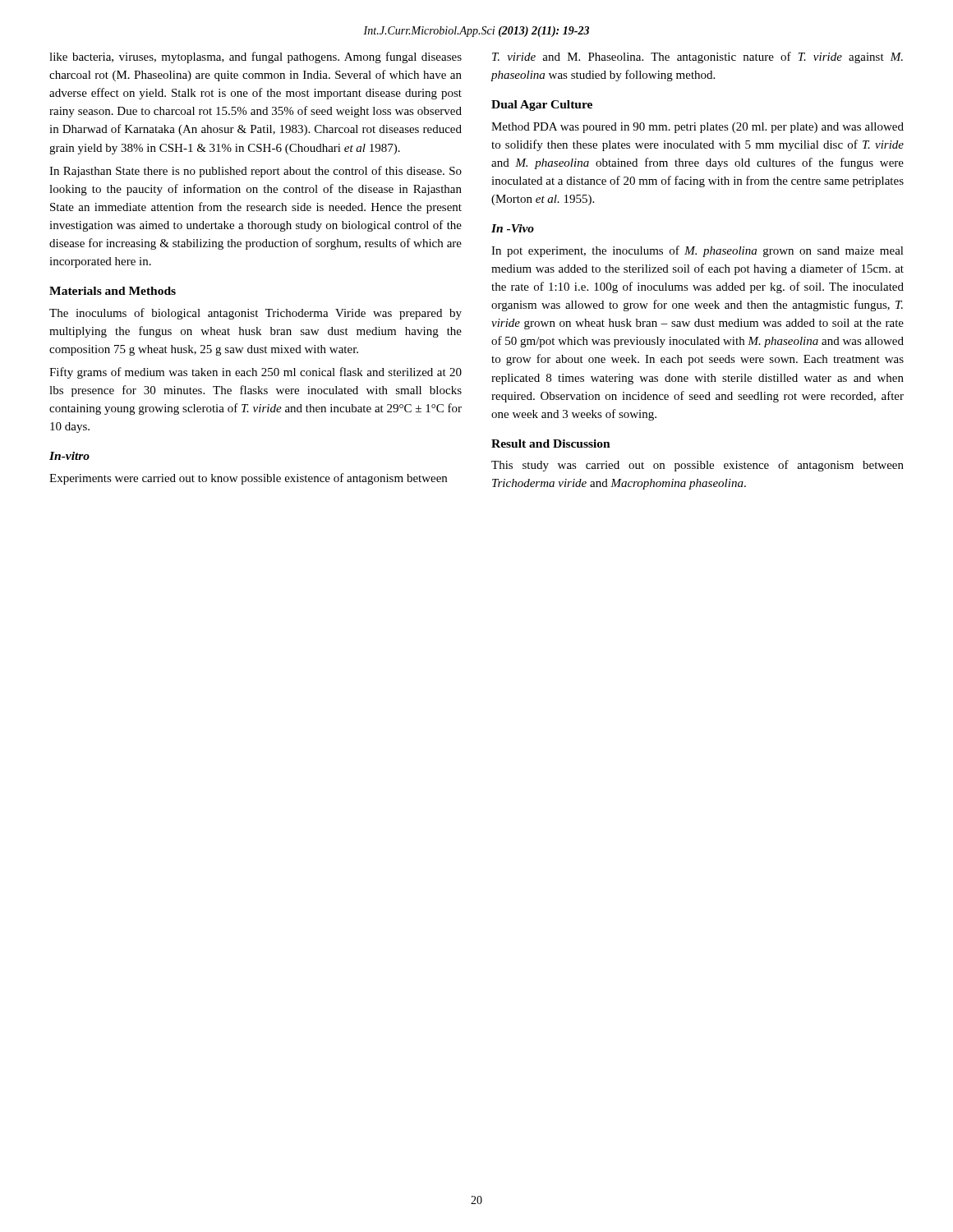
Task: Click where it says "In -Vivo"
Action: 513,228
